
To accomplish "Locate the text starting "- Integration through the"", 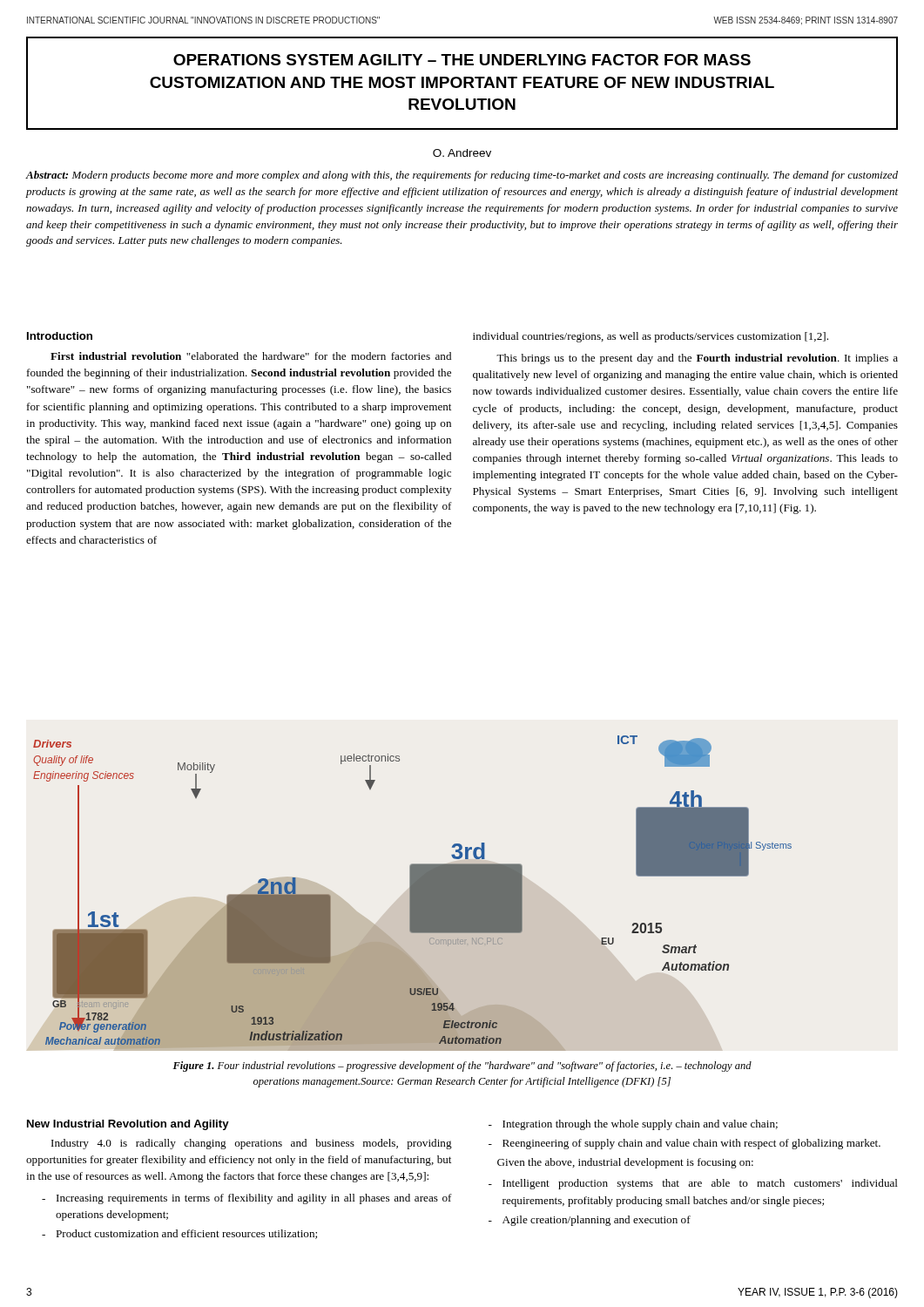I will (693, 1124).
